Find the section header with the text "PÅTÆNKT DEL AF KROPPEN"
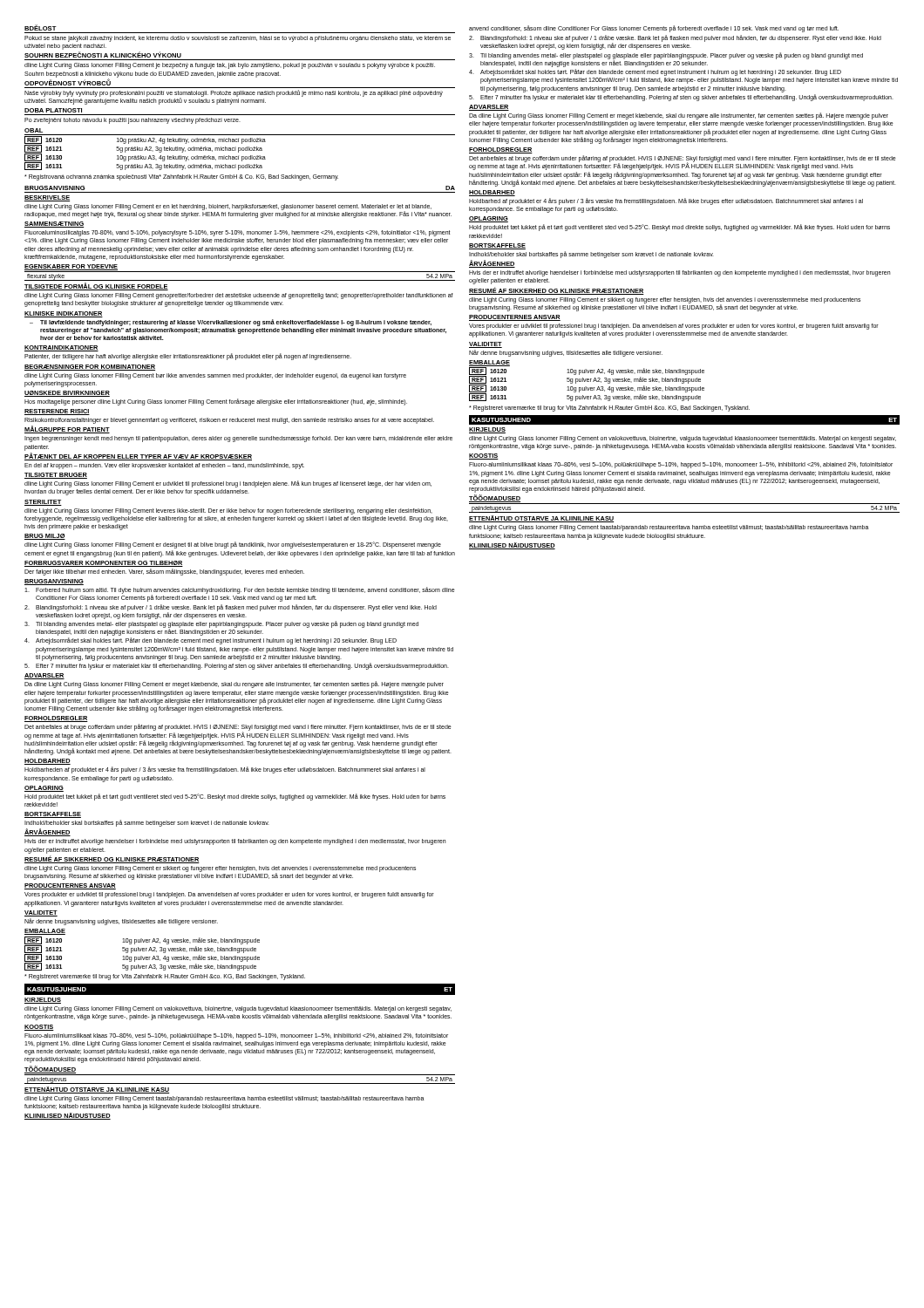The image size is (924, 1308). coord(138,456)
